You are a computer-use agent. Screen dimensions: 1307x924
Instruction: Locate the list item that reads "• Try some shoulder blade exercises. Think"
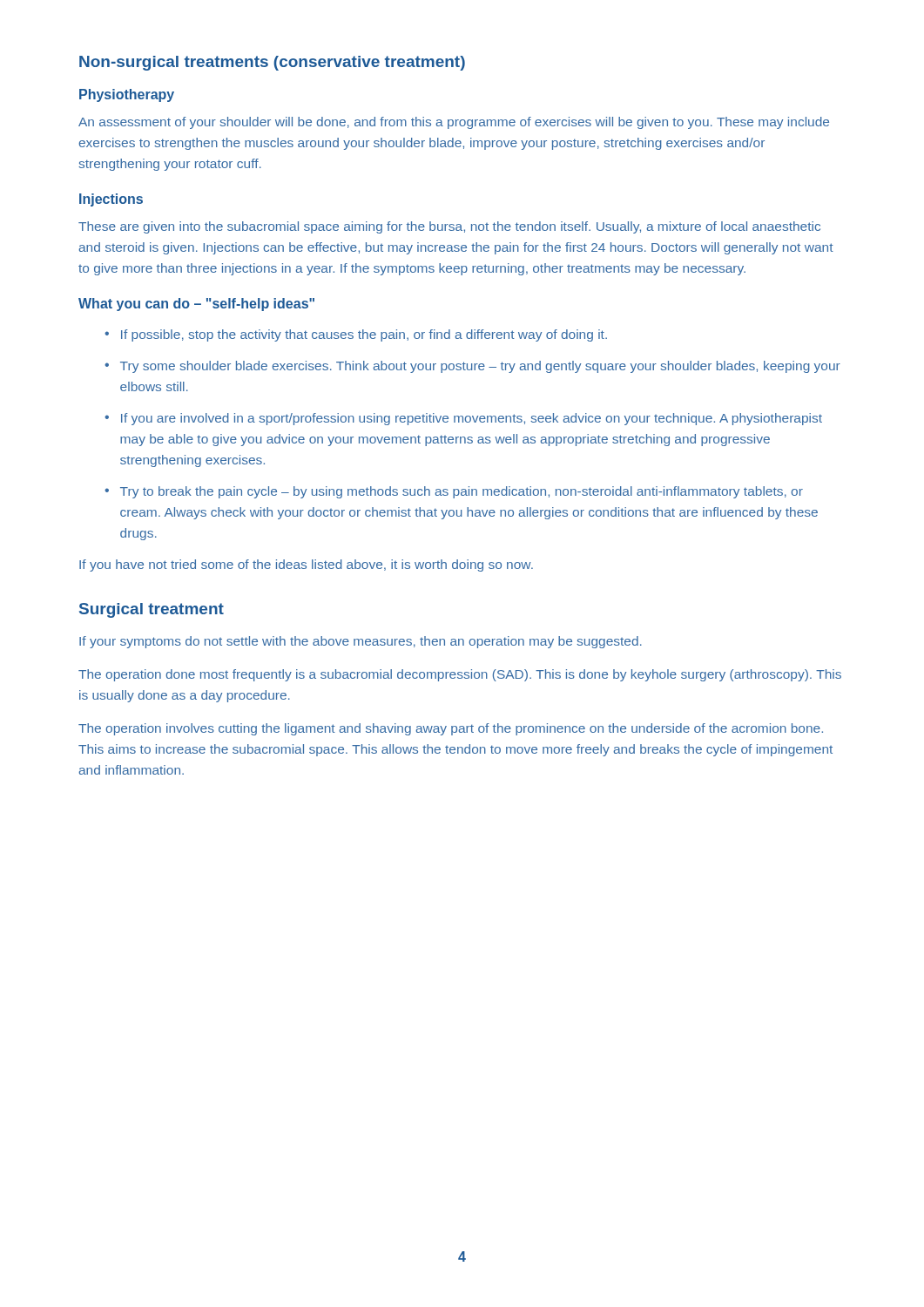pyautogui.click(x=475, y=377)
